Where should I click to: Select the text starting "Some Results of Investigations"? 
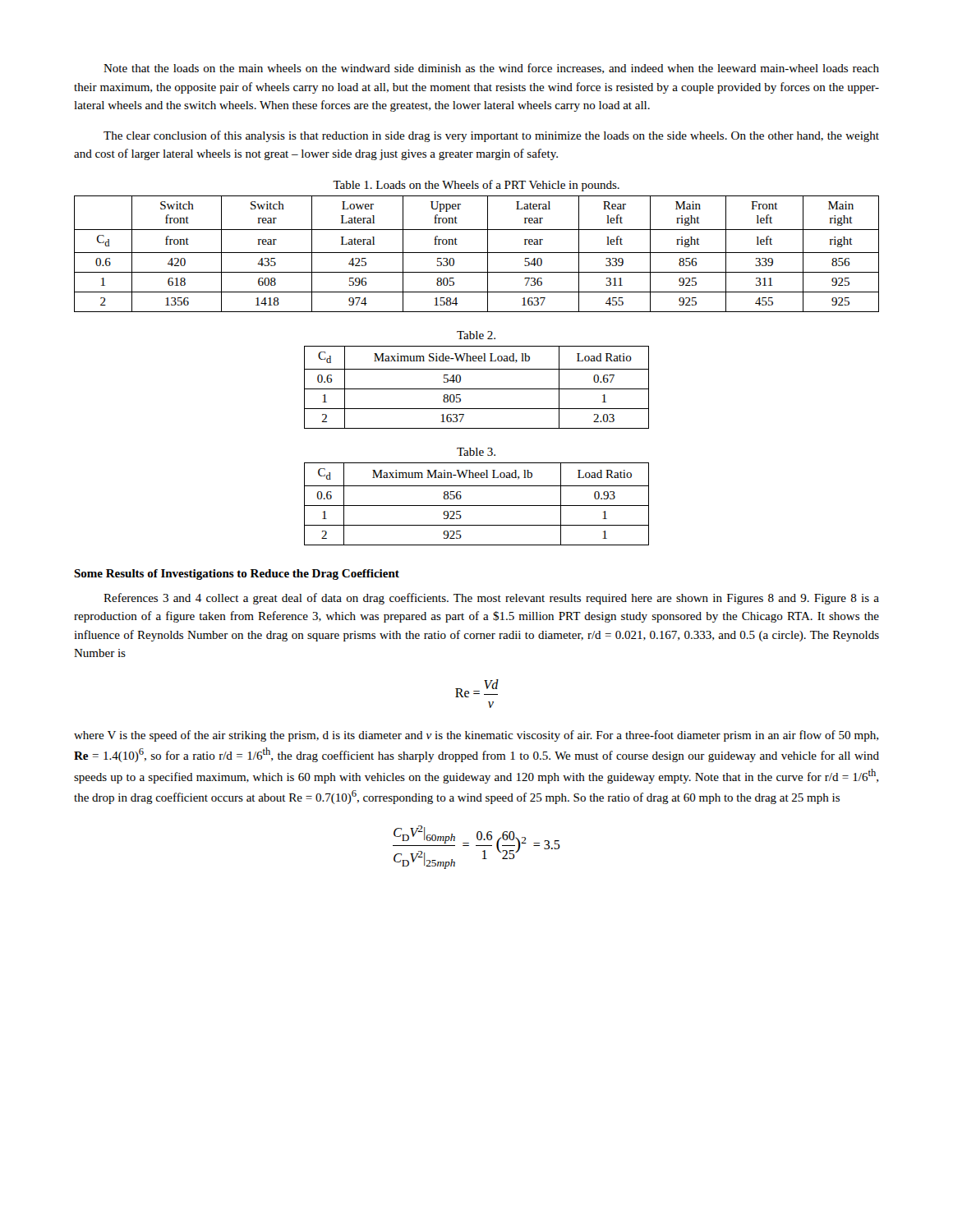coord(237,573)
